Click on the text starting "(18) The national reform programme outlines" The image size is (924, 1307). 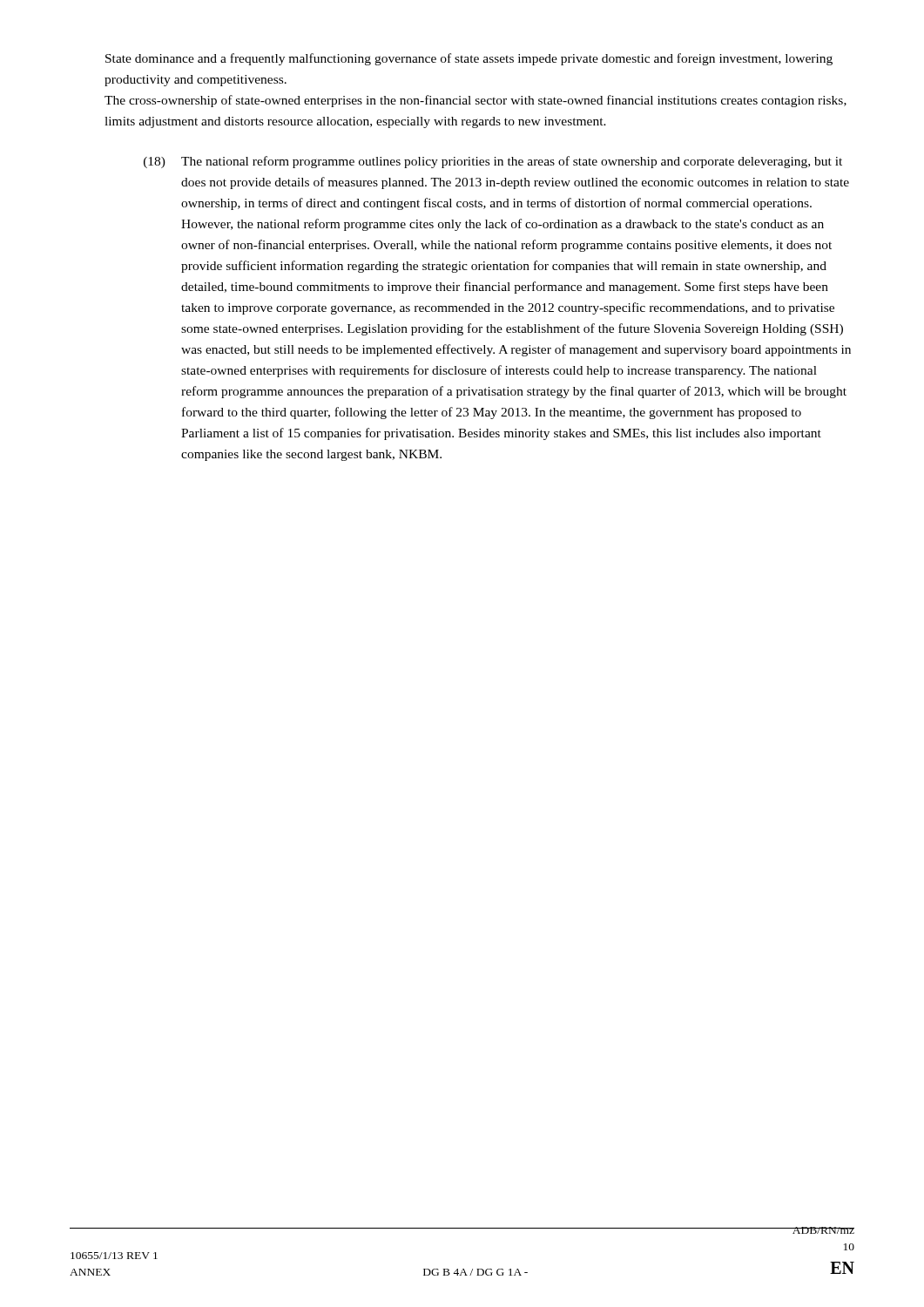point(479,308)
